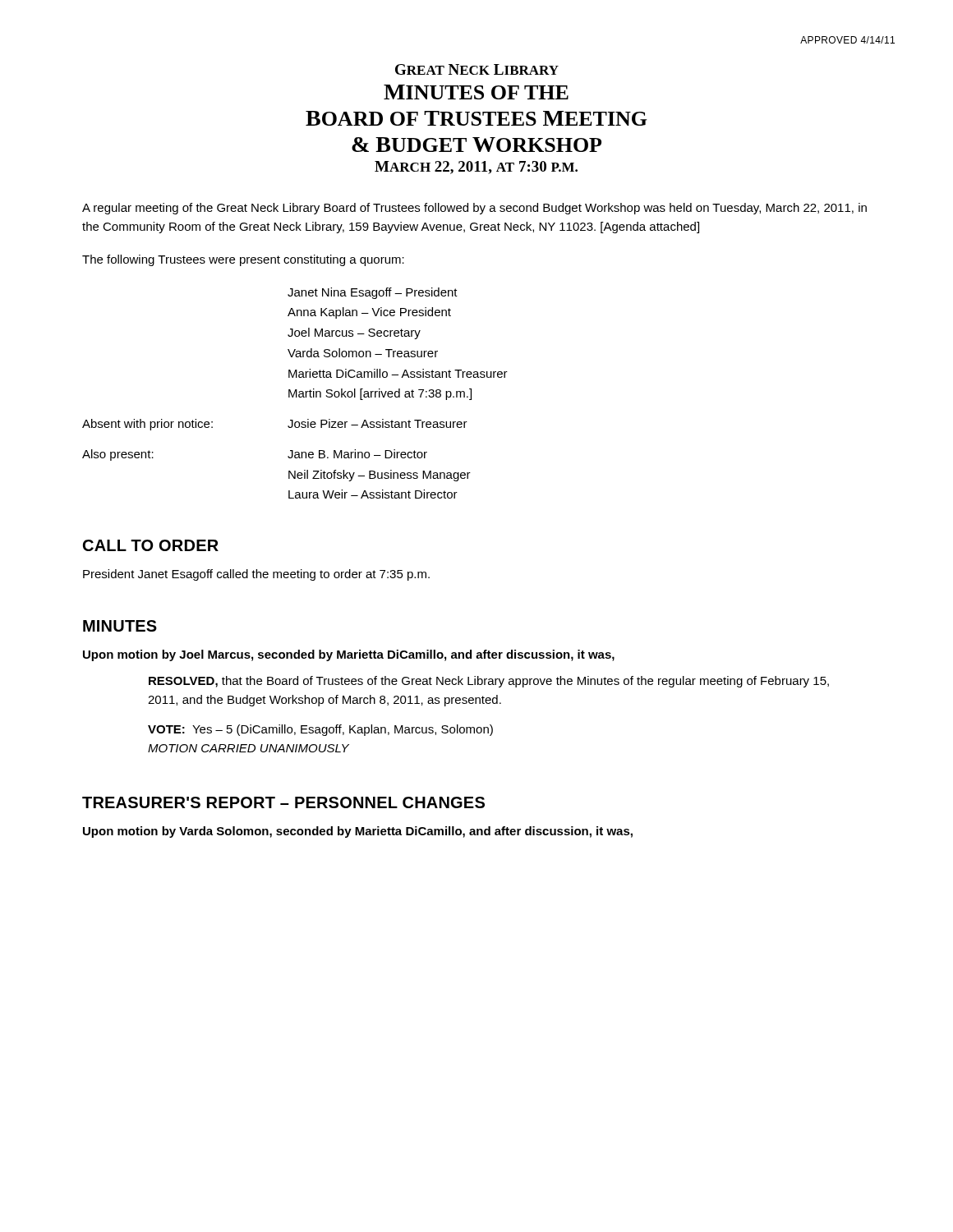The width and height of the screenshot is (953, 1232).
Task: Select the passage starting "Joel Marcus – Secretary"
Action: click(354, 332)
